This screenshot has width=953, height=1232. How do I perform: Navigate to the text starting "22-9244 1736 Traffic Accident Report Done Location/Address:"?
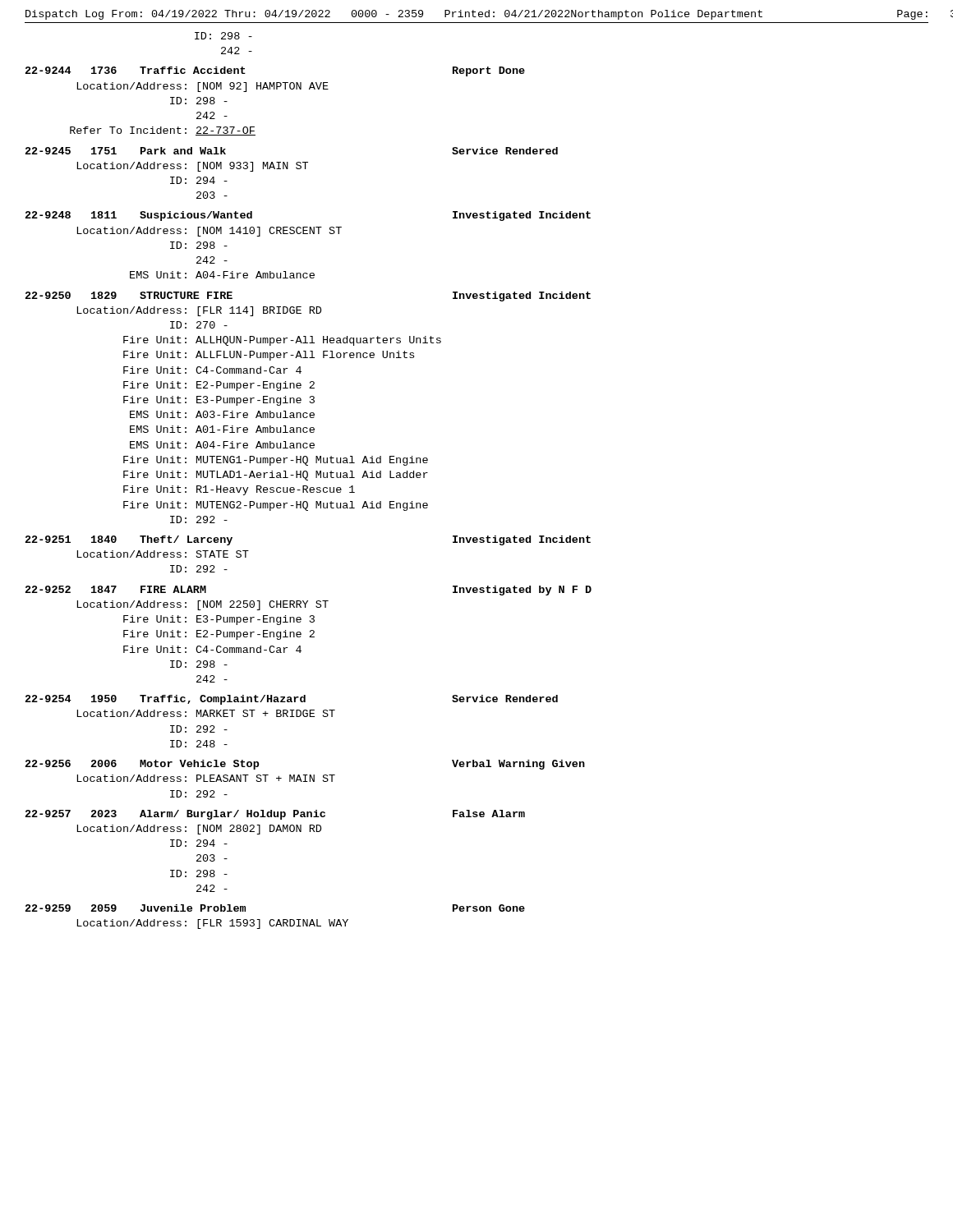click(x=48, y=71)
